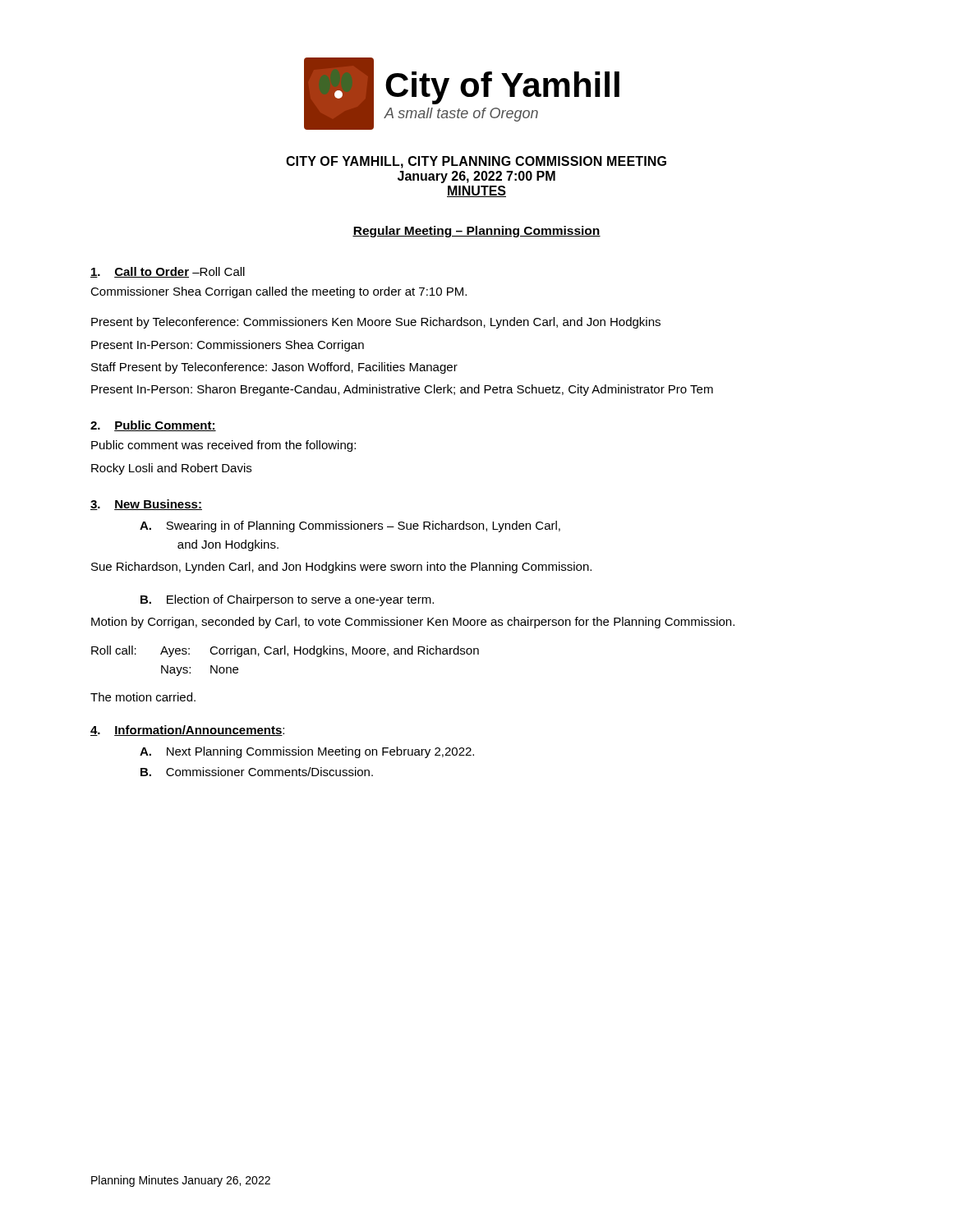
Task: Find "4. Information/Announcements:" on this page
Action: 188,730
